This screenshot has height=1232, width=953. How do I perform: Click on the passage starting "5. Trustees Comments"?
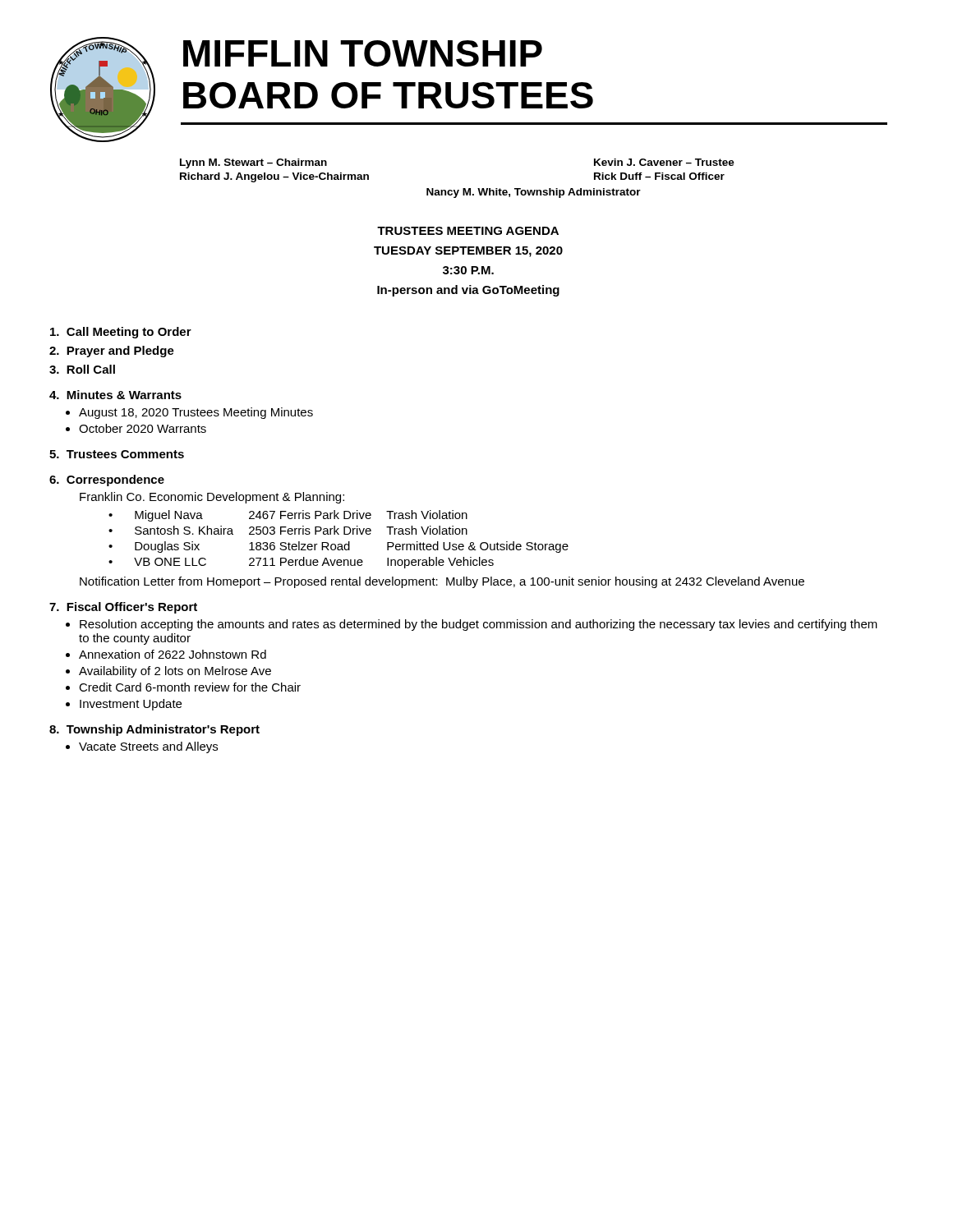(x=117, y=454)
